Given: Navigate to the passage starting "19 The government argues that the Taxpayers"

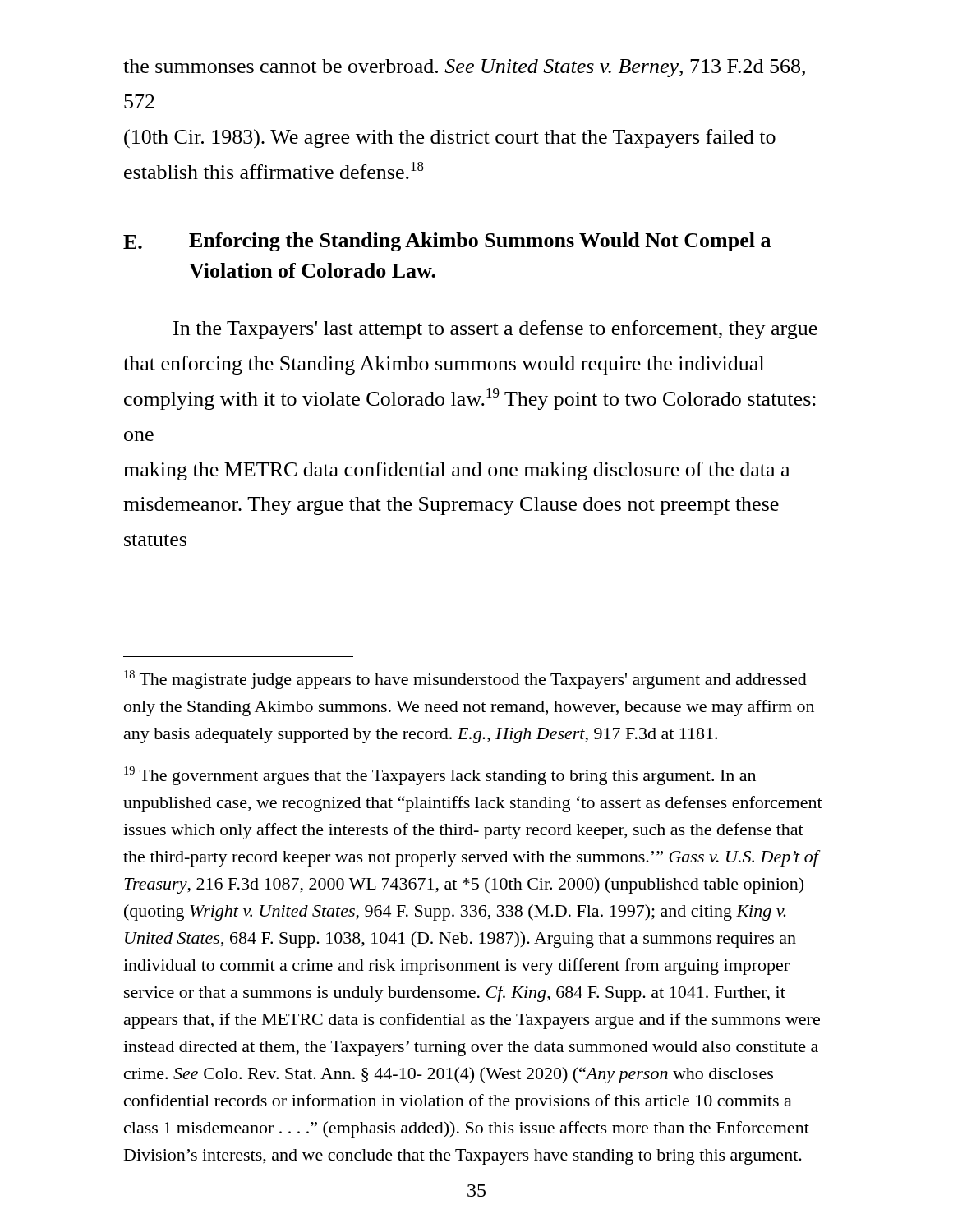Looking at the screenshot, I should [x=476, y=965].
